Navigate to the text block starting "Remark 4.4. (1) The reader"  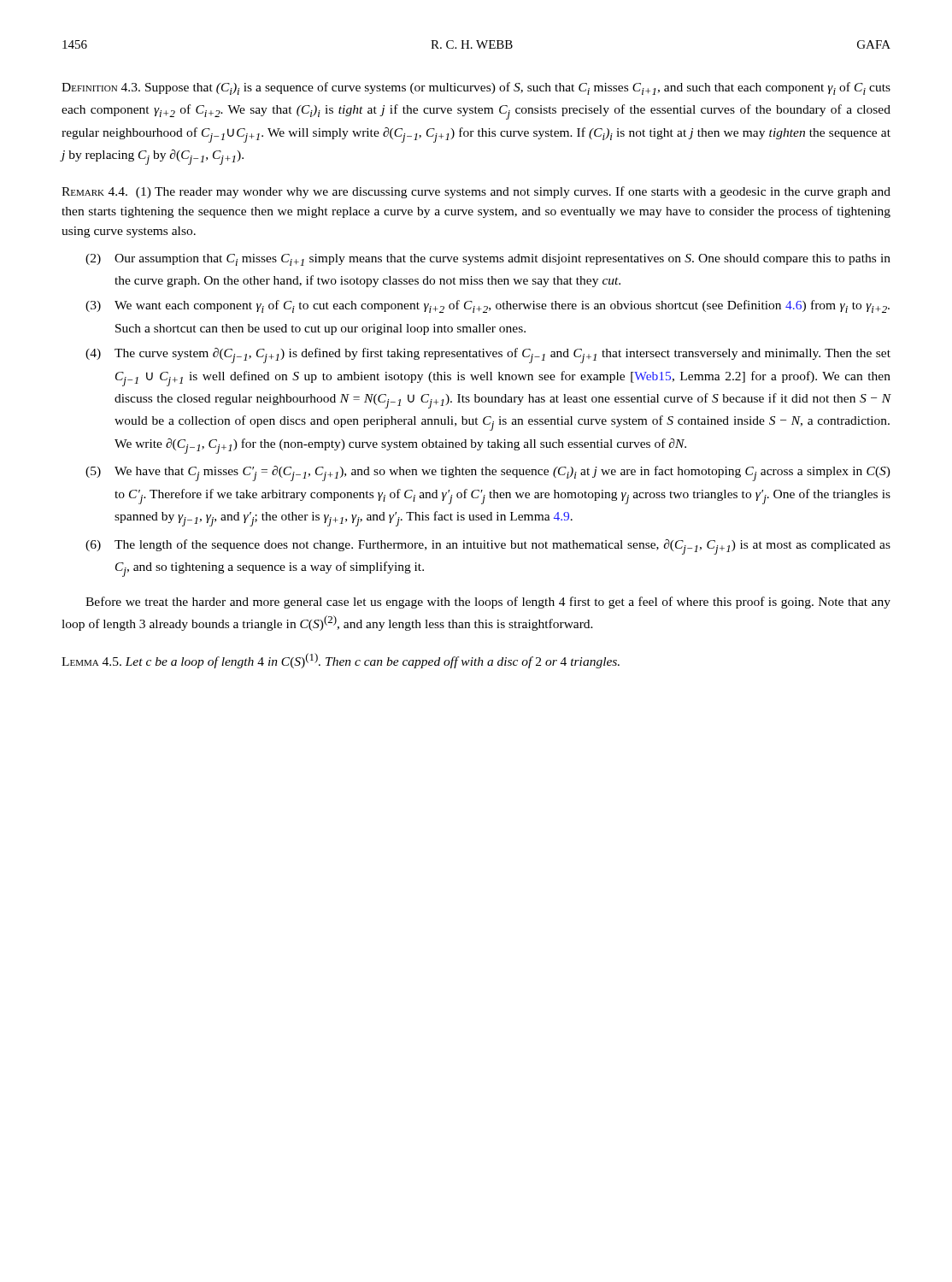[x=476, y=211]
